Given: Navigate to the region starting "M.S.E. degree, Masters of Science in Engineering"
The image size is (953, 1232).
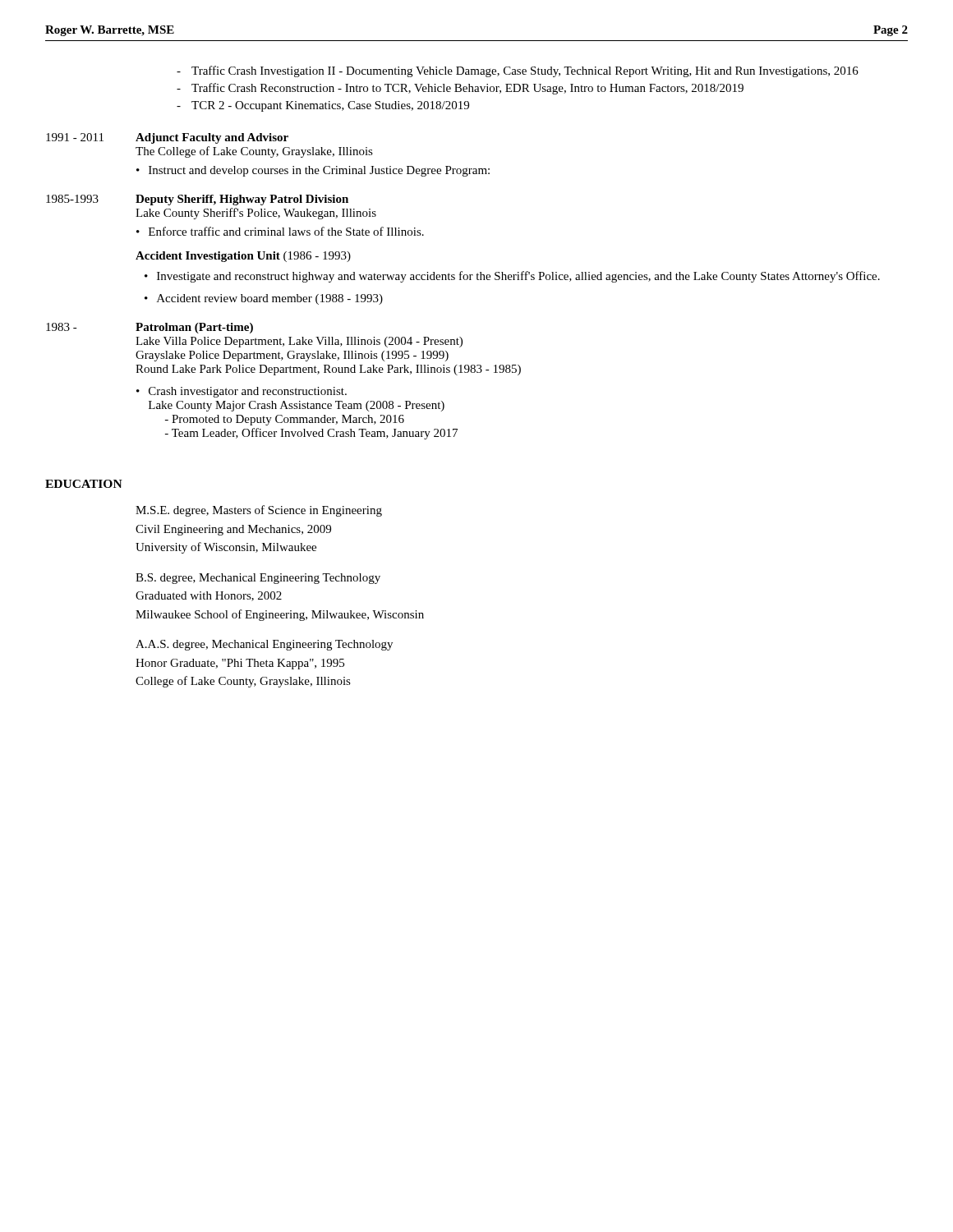Looking at the screenshot, I should click(259, 529).
